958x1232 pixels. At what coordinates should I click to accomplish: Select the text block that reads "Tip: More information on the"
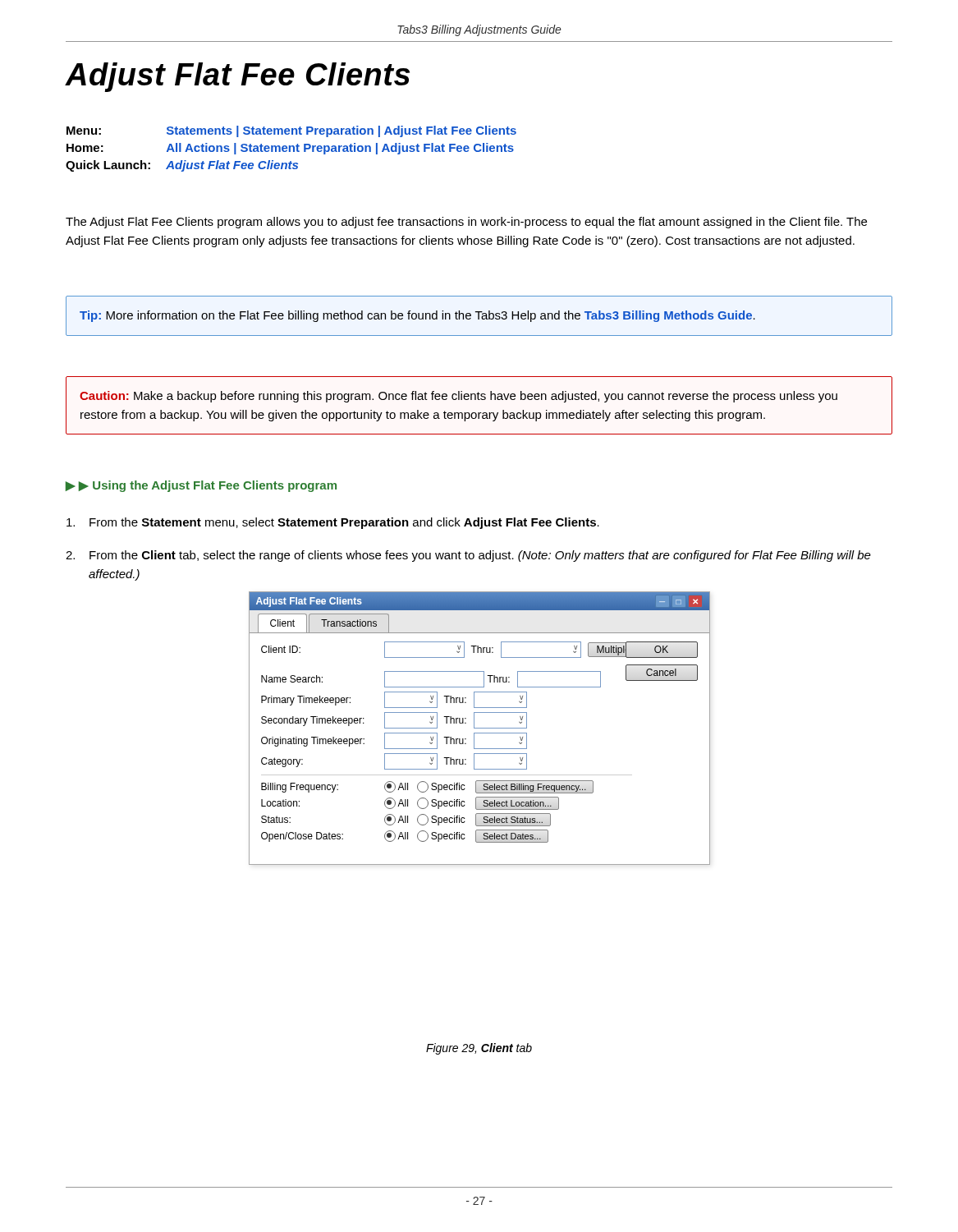pyautogui.click(x=418, y=315)
